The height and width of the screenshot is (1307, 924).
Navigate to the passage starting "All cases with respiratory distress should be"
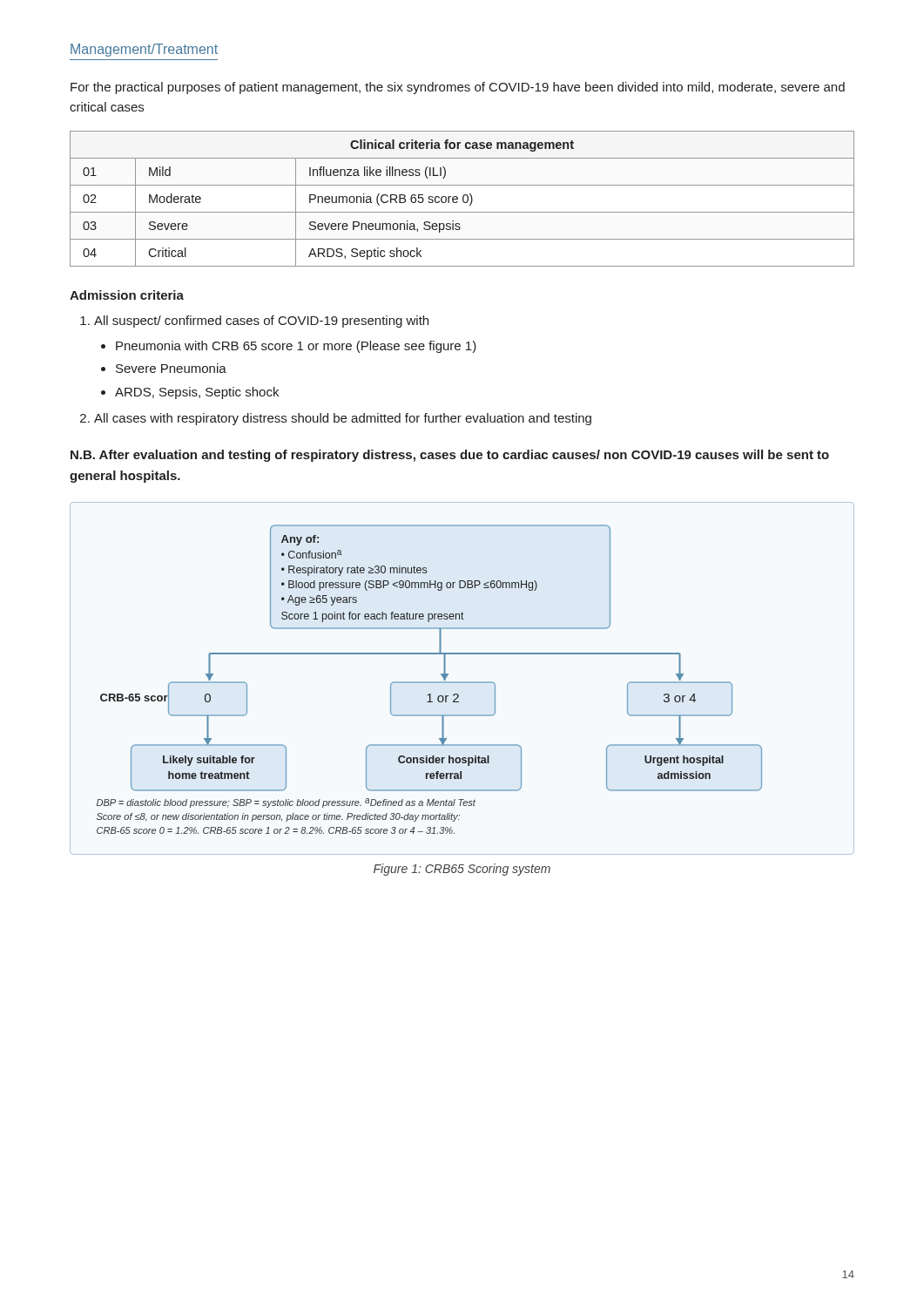pos(343,418)
